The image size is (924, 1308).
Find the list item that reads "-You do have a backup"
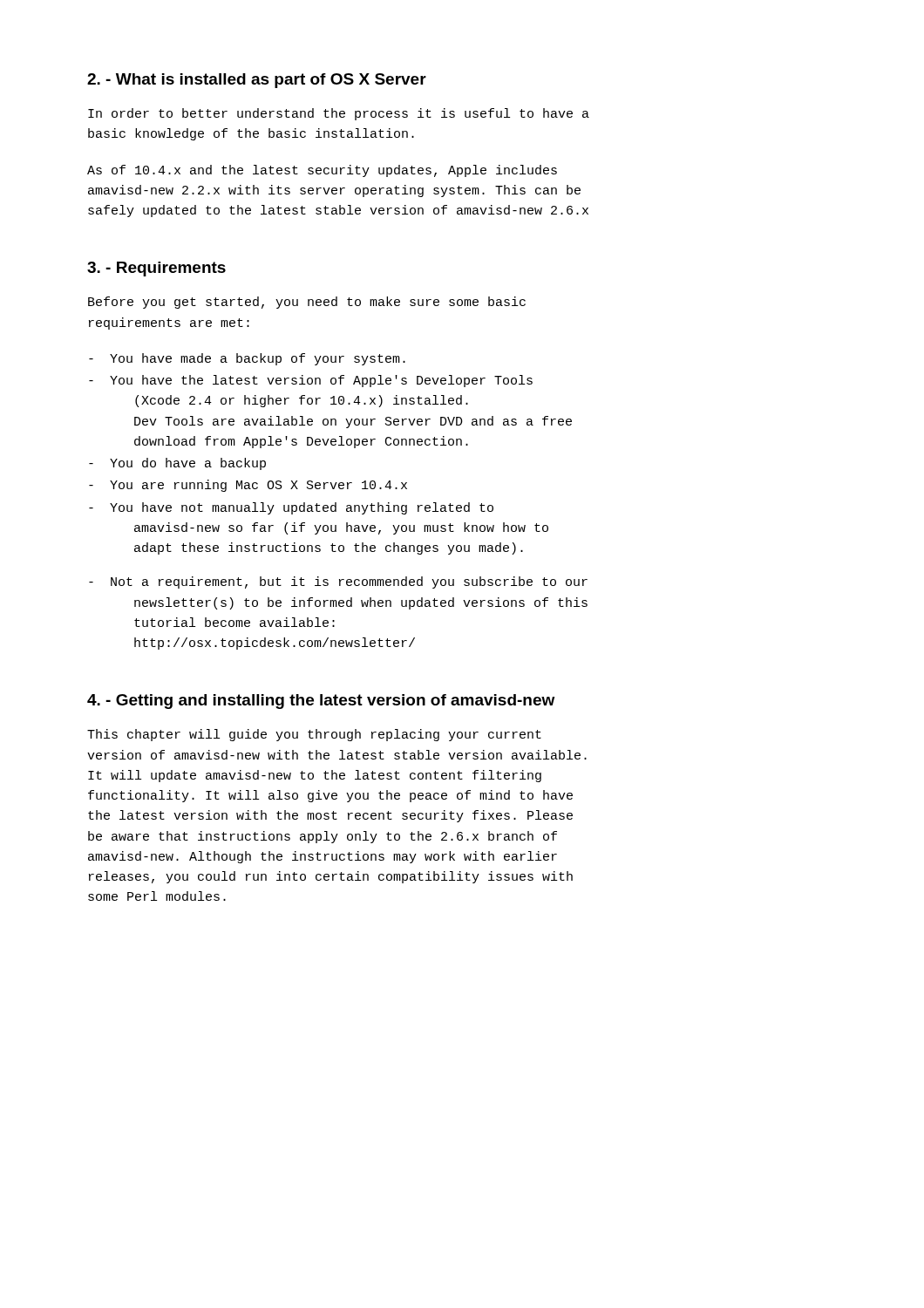point(177,464)
